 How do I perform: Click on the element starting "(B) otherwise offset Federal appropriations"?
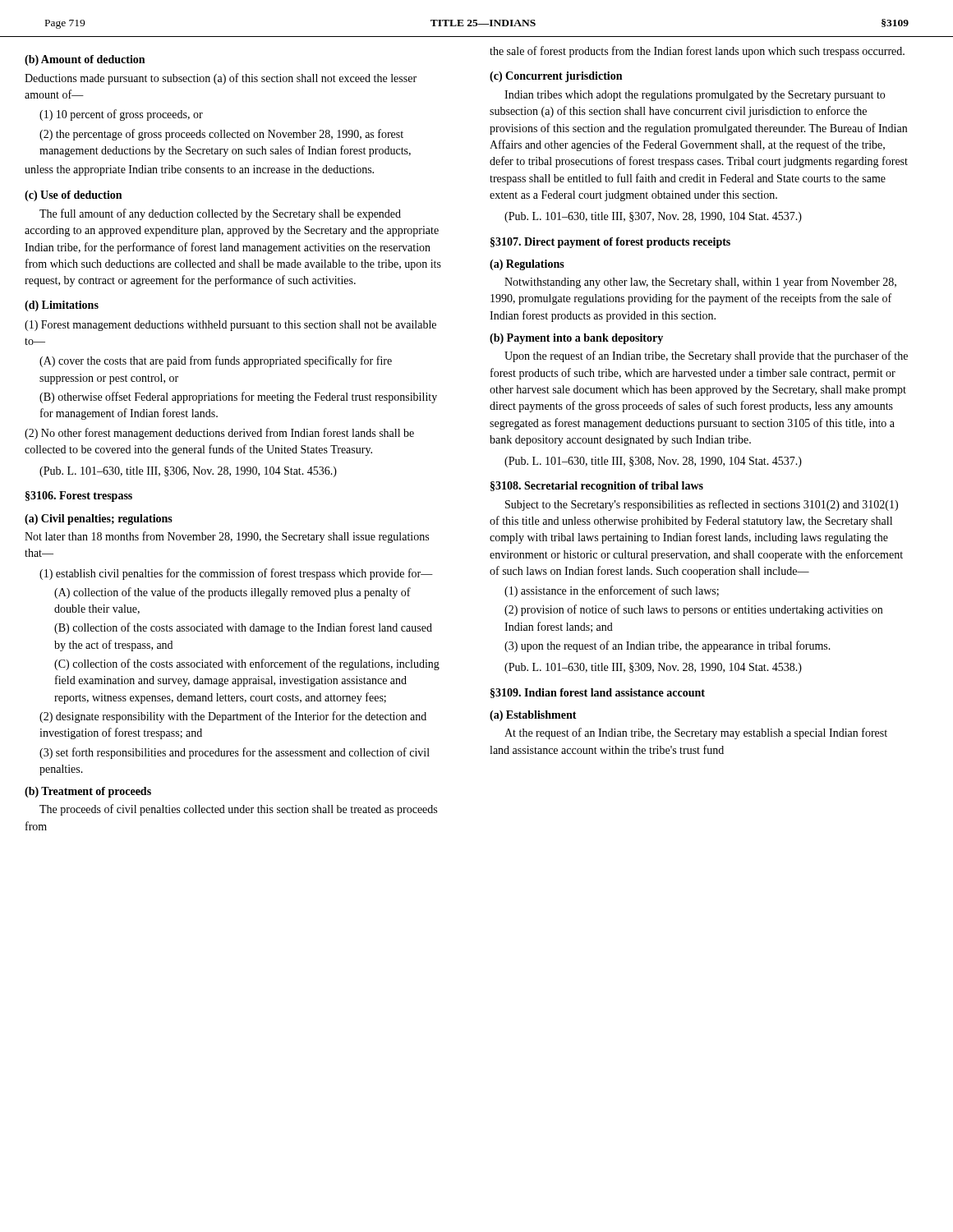[238, 405]
